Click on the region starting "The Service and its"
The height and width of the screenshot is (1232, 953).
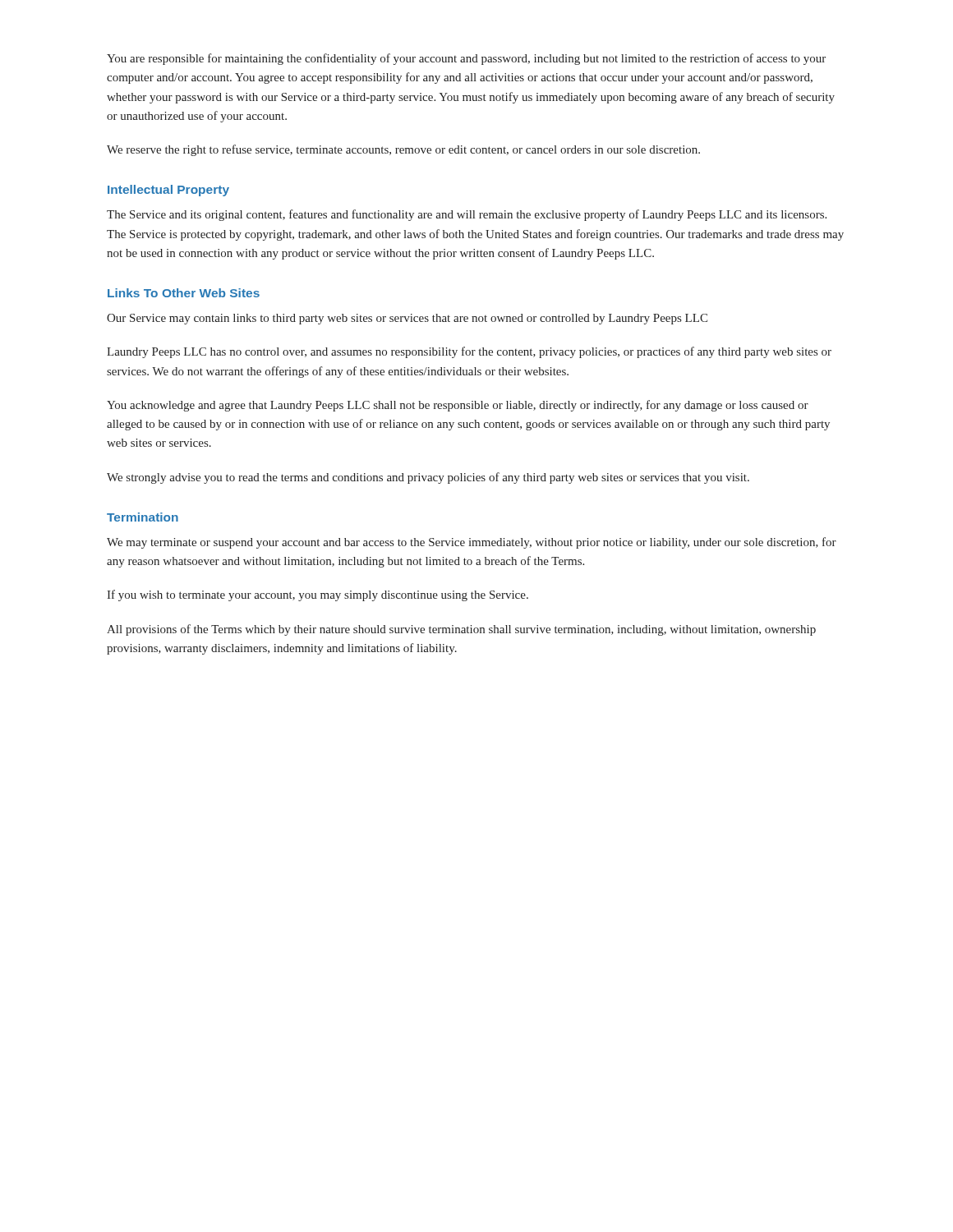[x=475, y=234]
